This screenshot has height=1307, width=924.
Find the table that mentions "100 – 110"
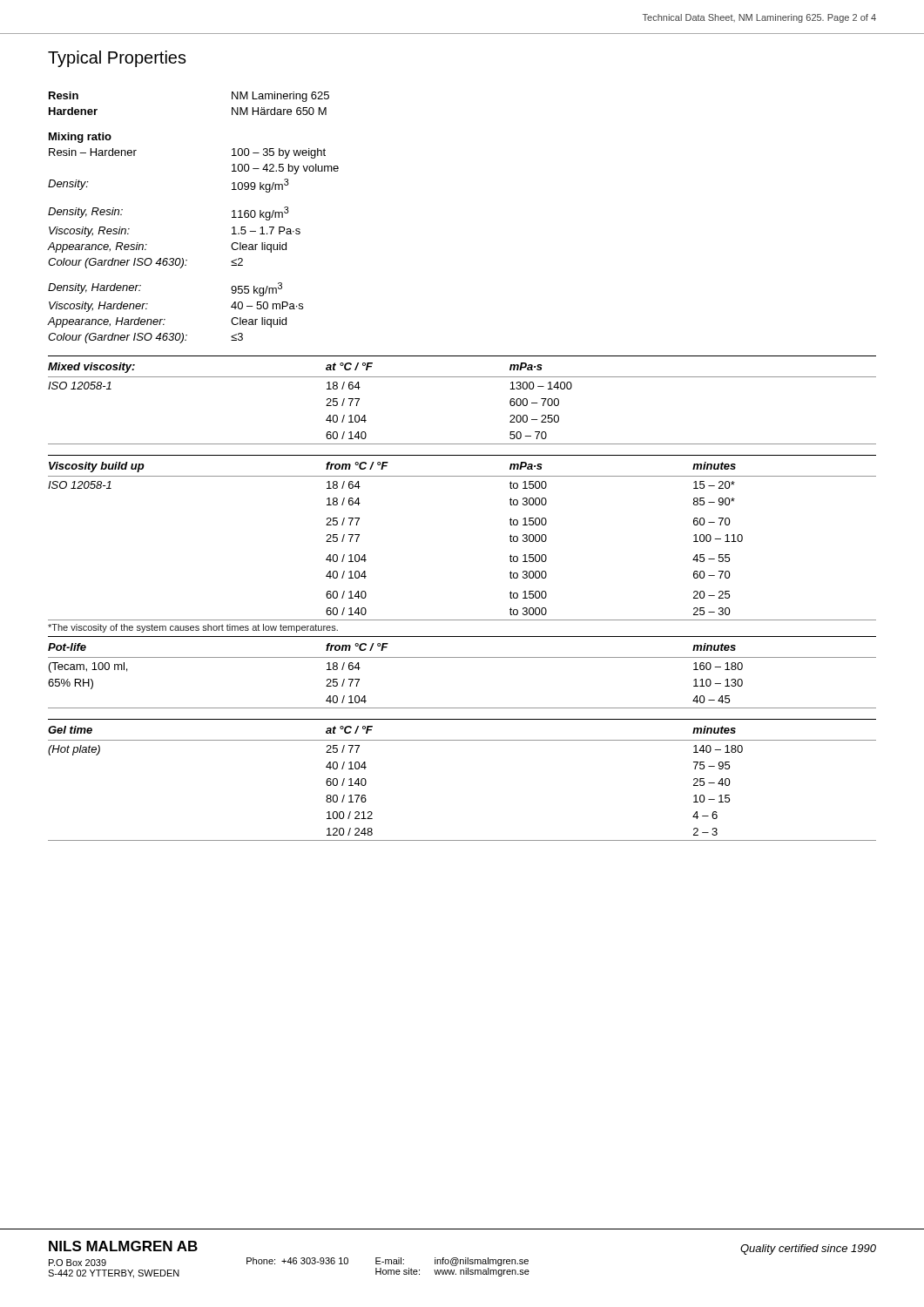[462, 538]
